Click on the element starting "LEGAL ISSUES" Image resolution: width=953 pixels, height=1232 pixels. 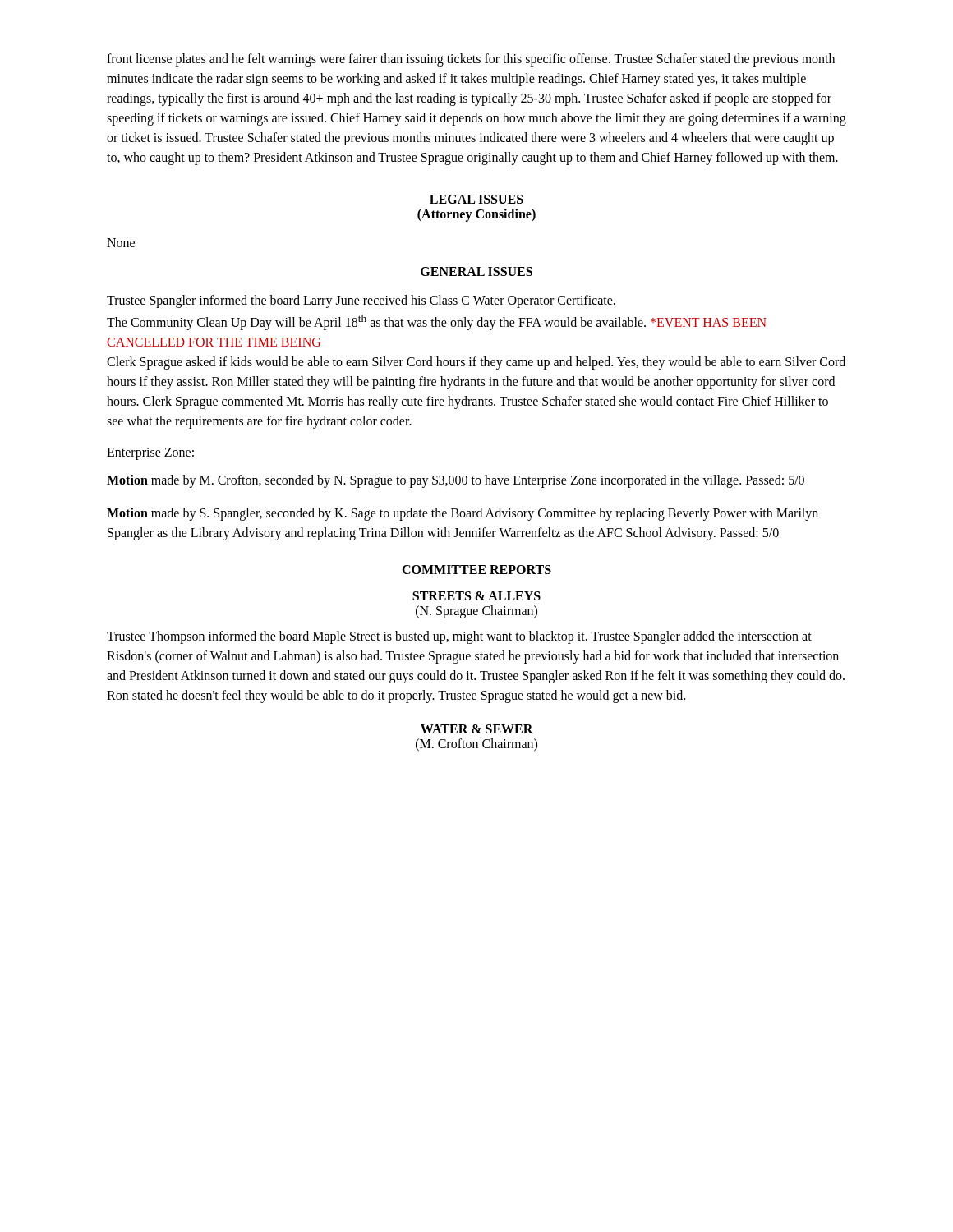(x=476, y=199)
